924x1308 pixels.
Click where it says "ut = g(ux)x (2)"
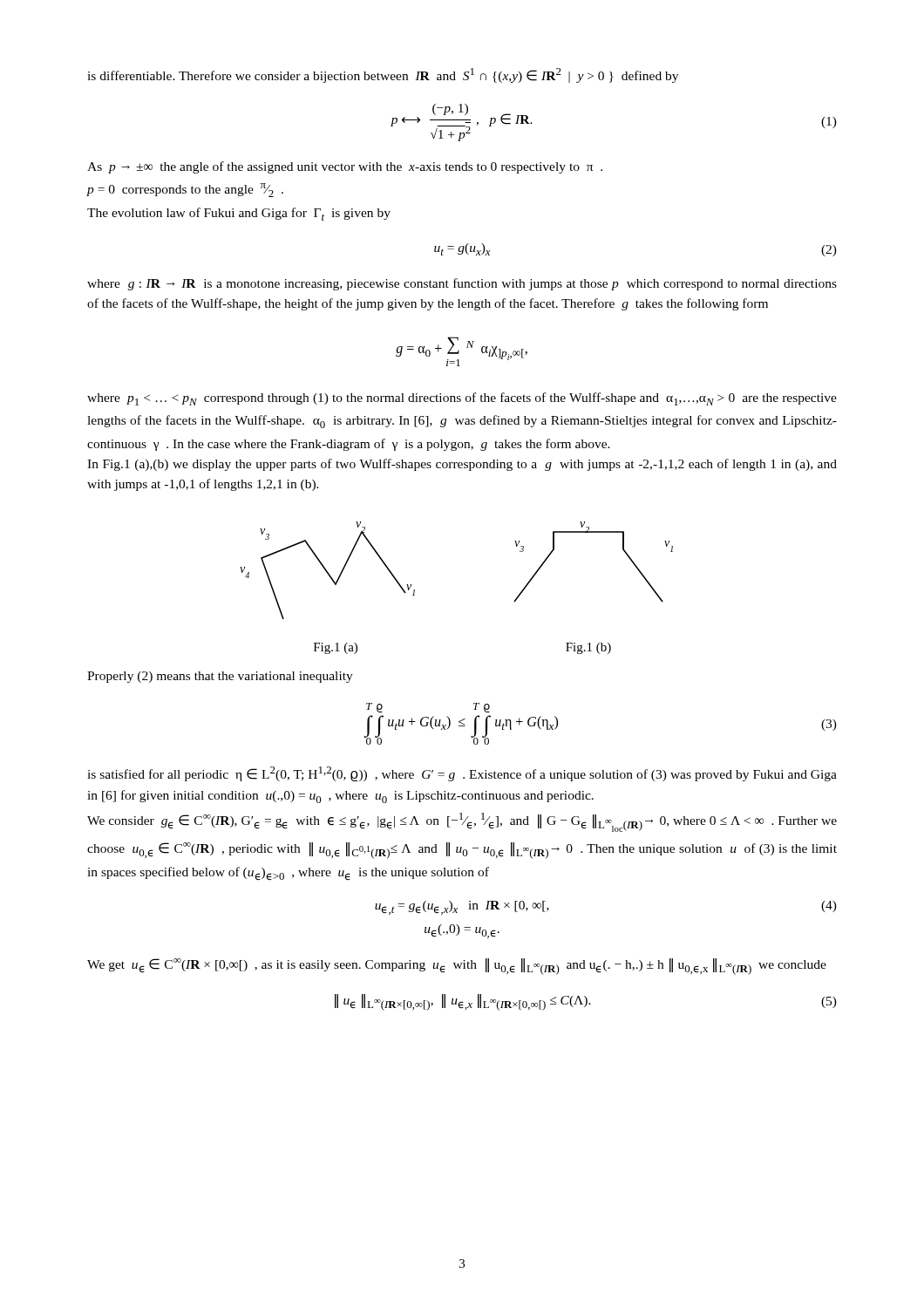(463, 250)
